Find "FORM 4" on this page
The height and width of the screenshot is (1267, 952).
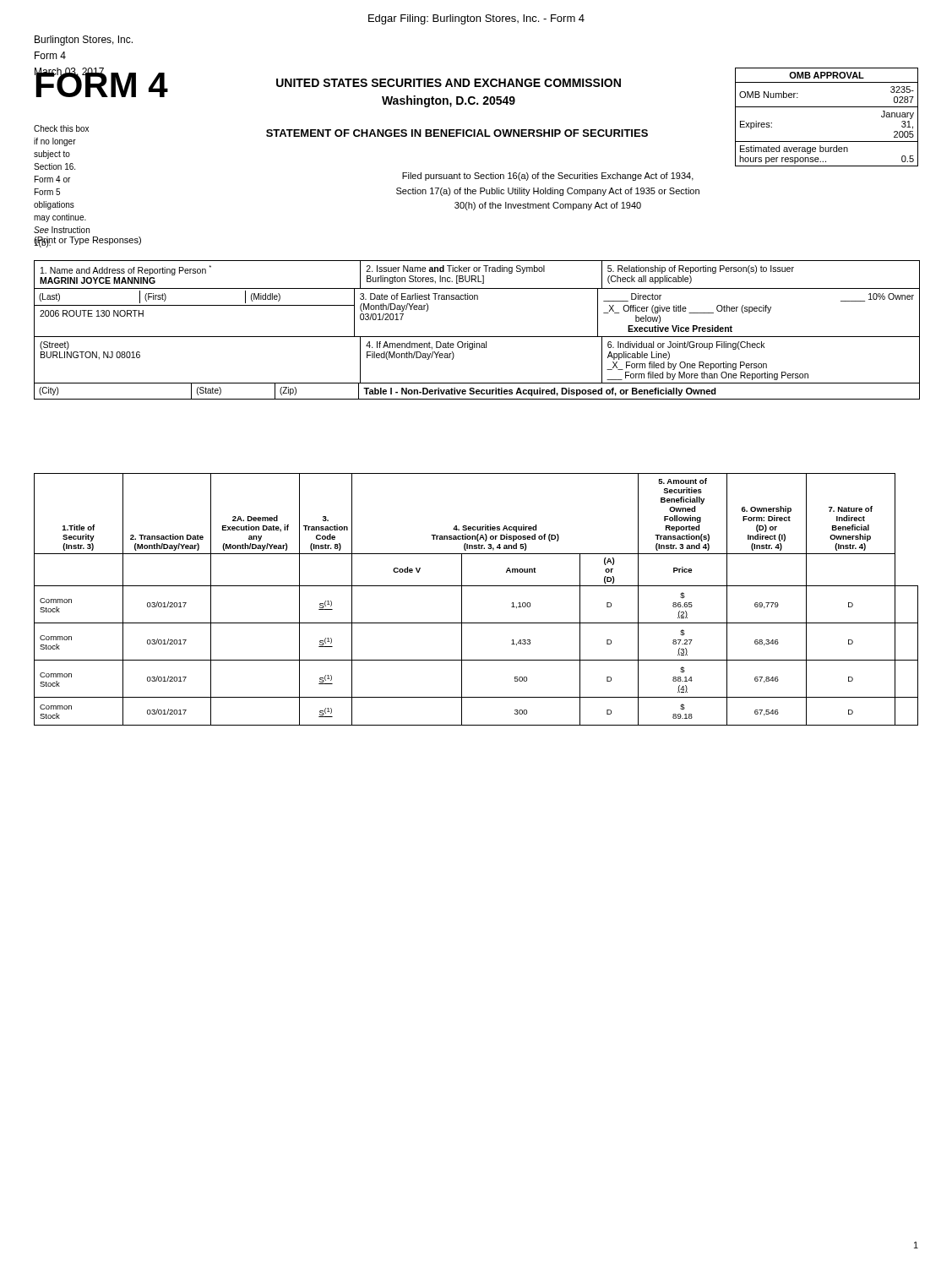(101, 85)
